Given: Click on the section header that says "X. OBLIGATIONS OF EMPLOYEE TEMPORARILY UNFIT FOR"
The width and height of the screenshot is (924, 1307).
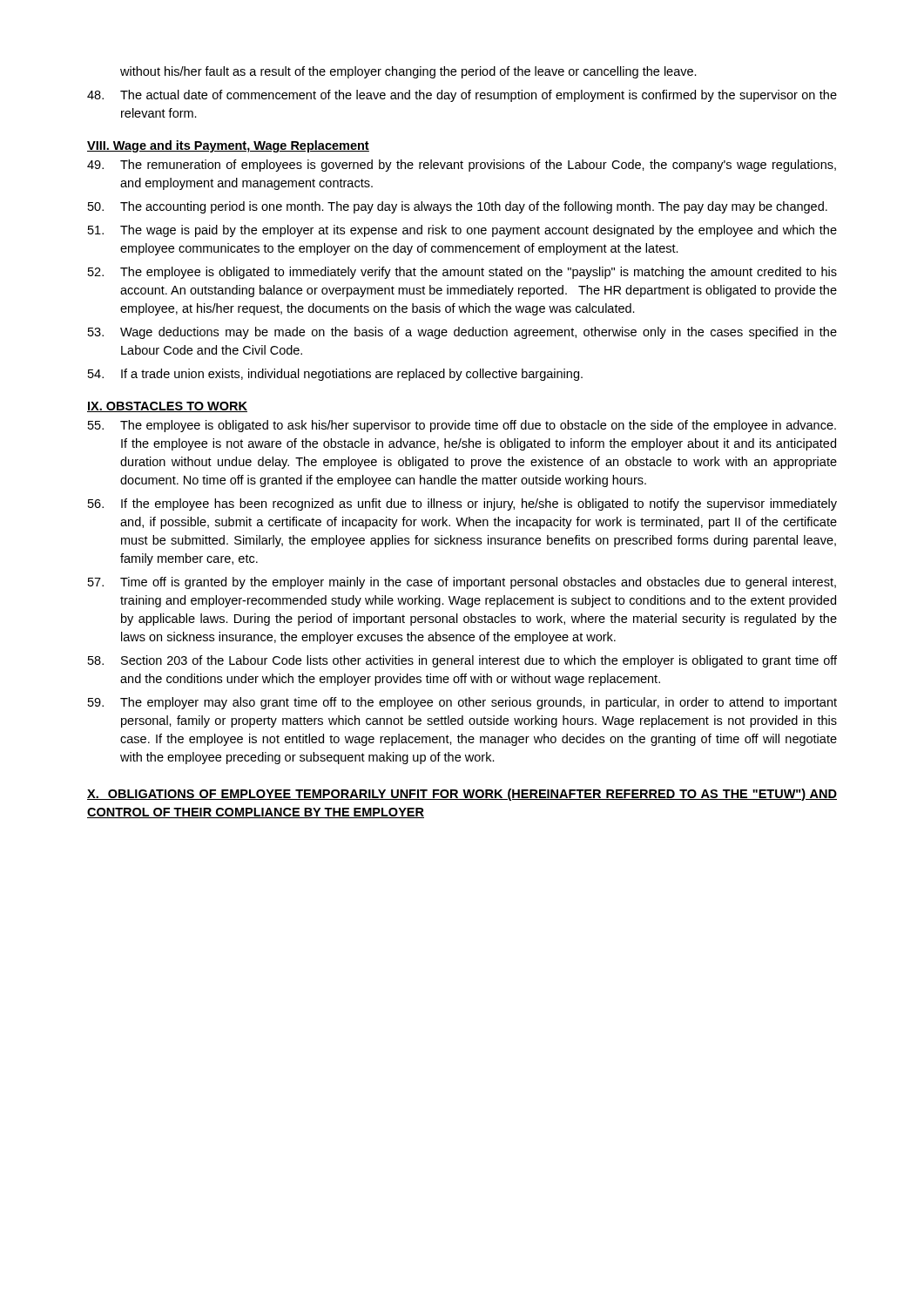Looking at the screenshot, I should click(462, 803).
